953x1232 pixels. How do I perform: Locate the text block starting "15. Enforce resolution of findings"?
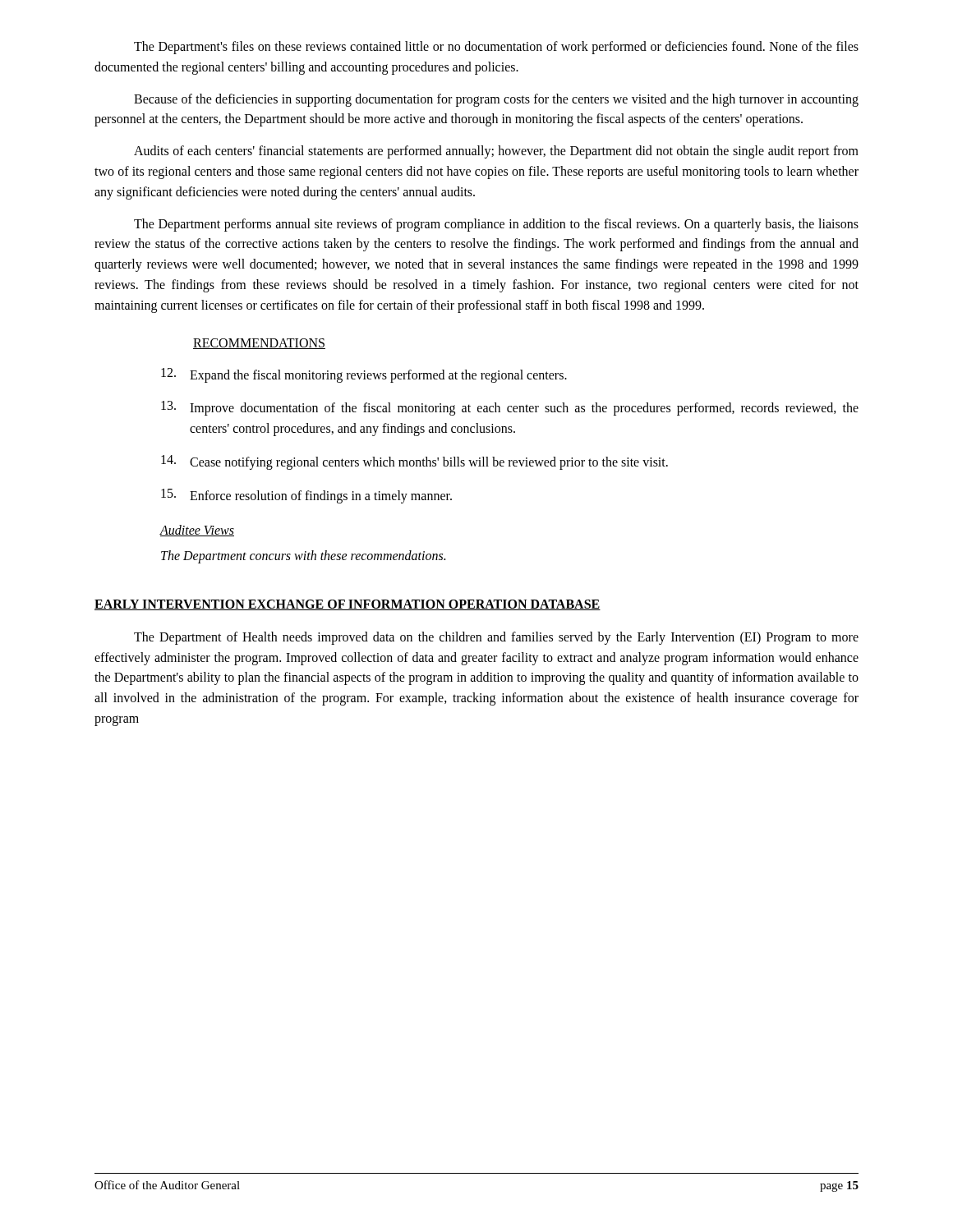[x=306, y=496]
